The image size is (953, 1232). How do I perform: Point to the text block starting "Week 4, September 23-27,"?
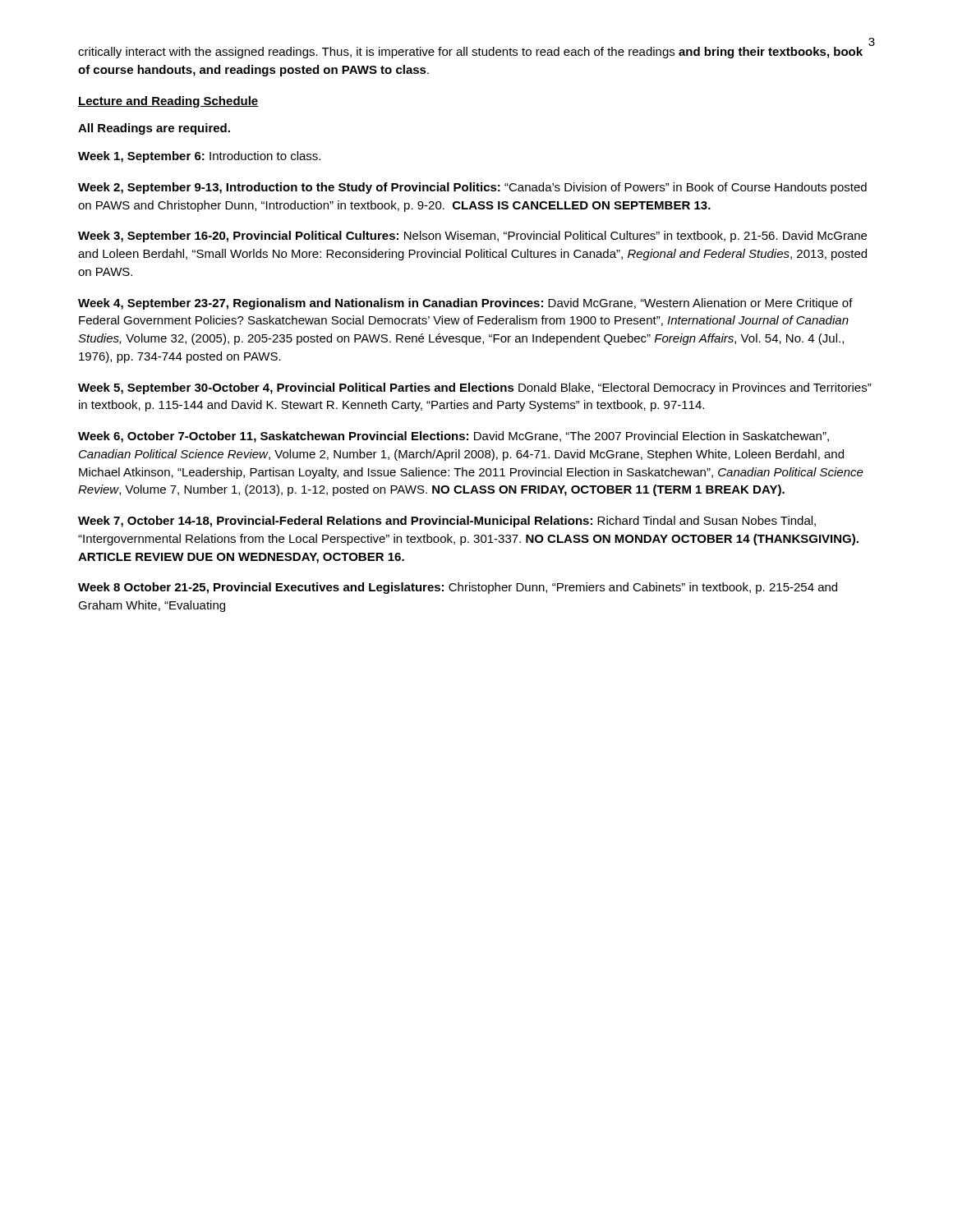pyautogui.click(x=476, y=329)
